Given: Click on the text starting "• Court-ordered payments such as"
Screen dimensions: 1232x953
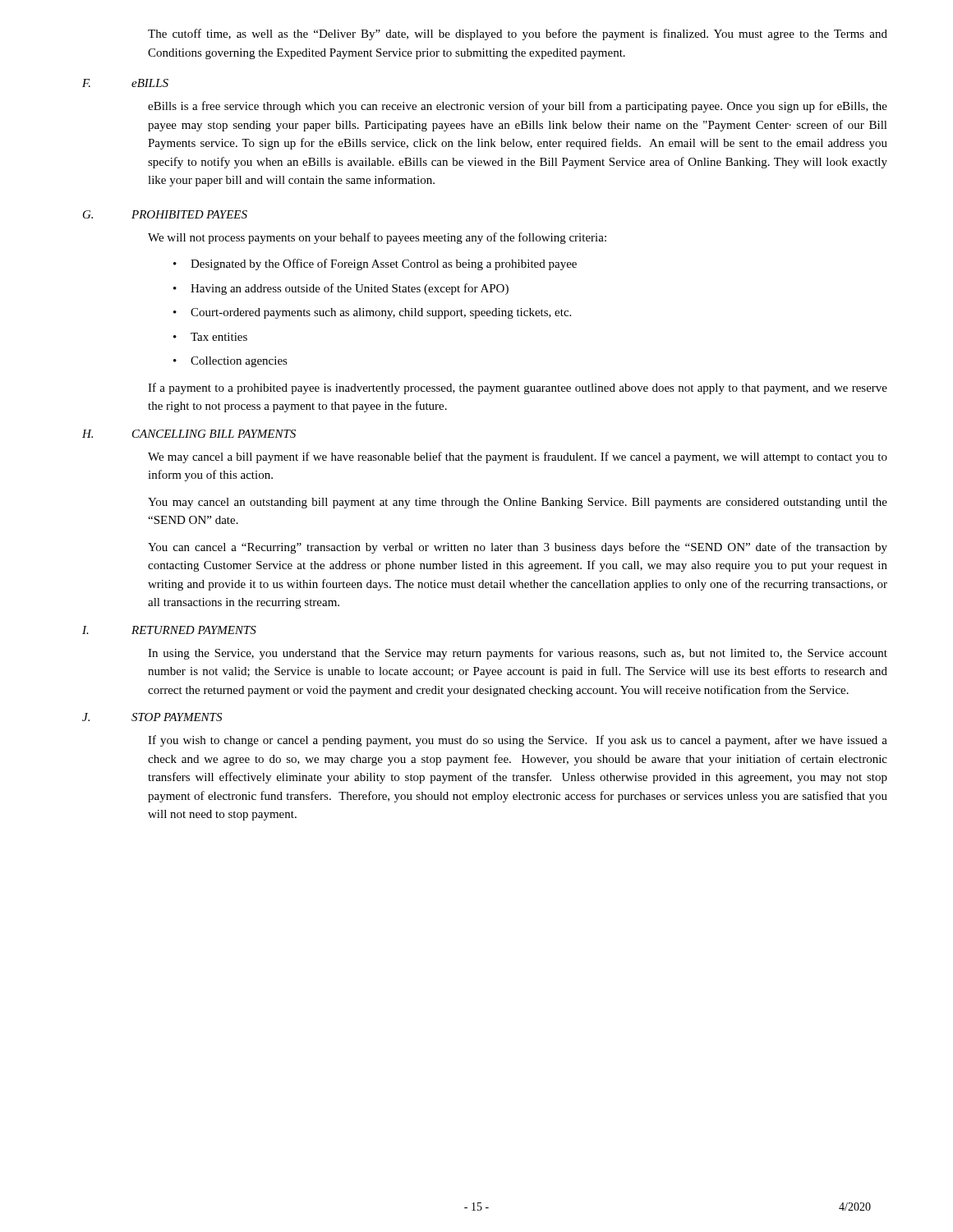Looking at the screenshot, I should pyautogui.click(x=372, y=312).
